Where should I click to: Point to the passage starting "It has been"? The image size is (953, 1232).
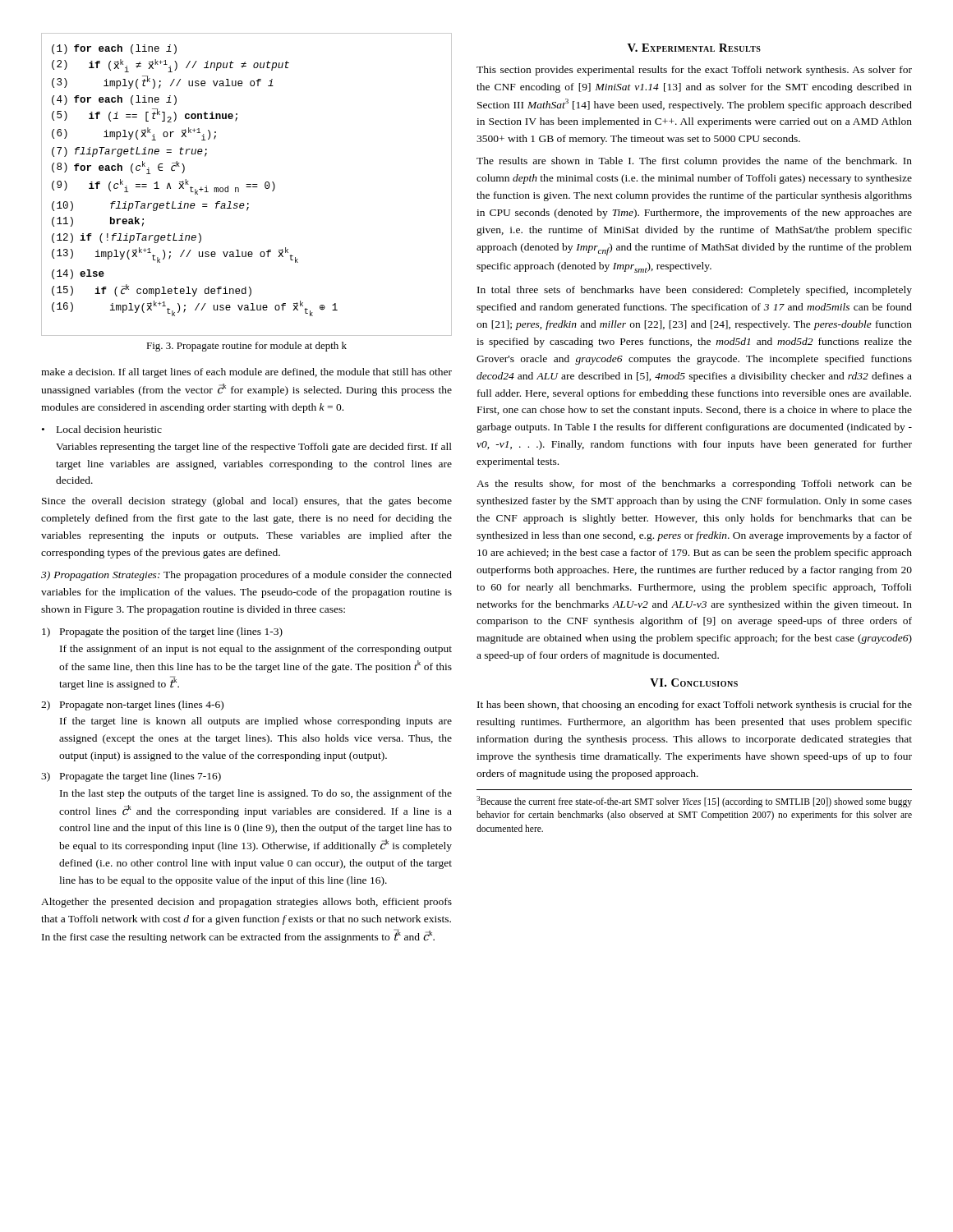(x=694, y=739)
